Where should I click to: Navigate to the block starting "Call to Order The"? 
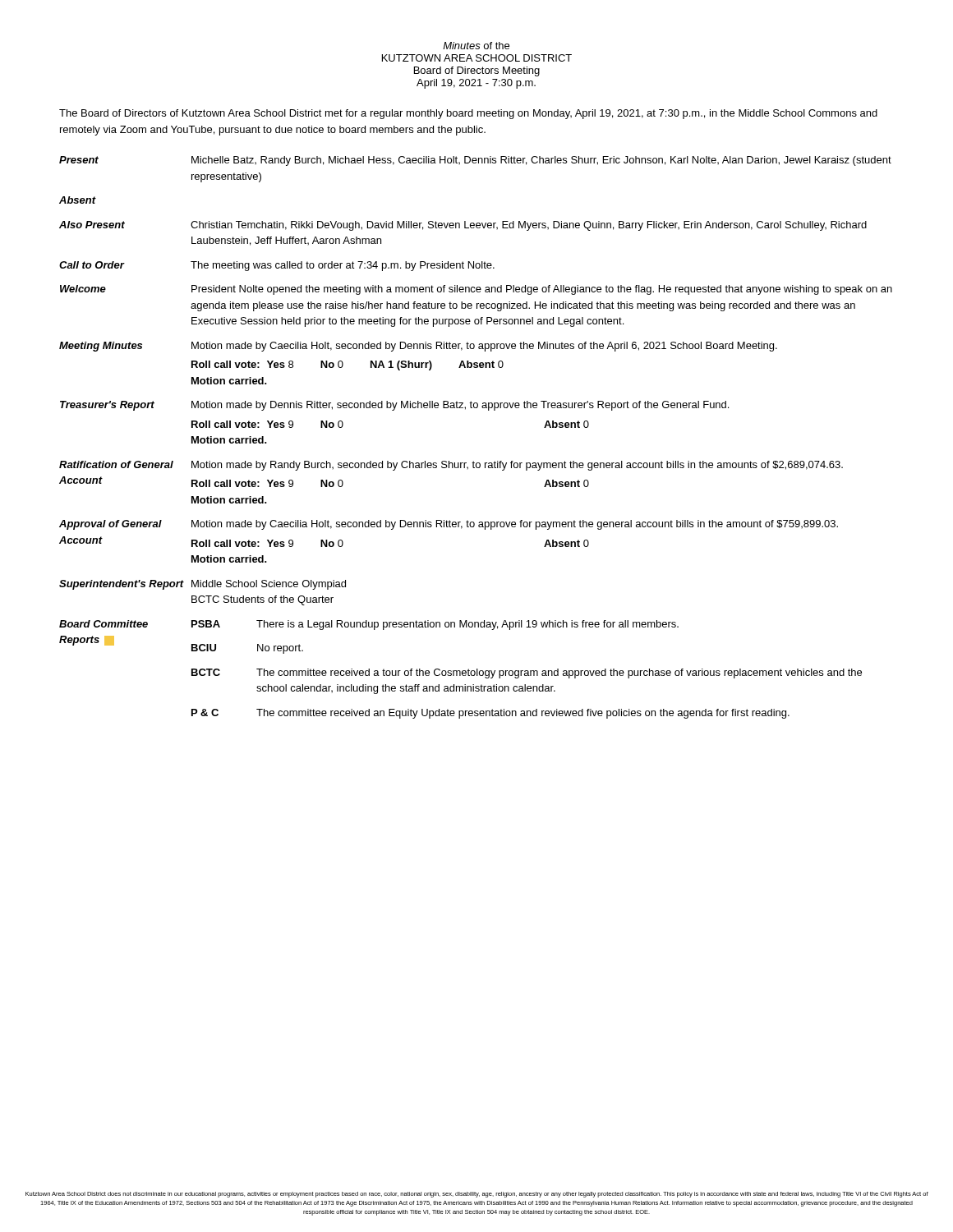[476, 265]
